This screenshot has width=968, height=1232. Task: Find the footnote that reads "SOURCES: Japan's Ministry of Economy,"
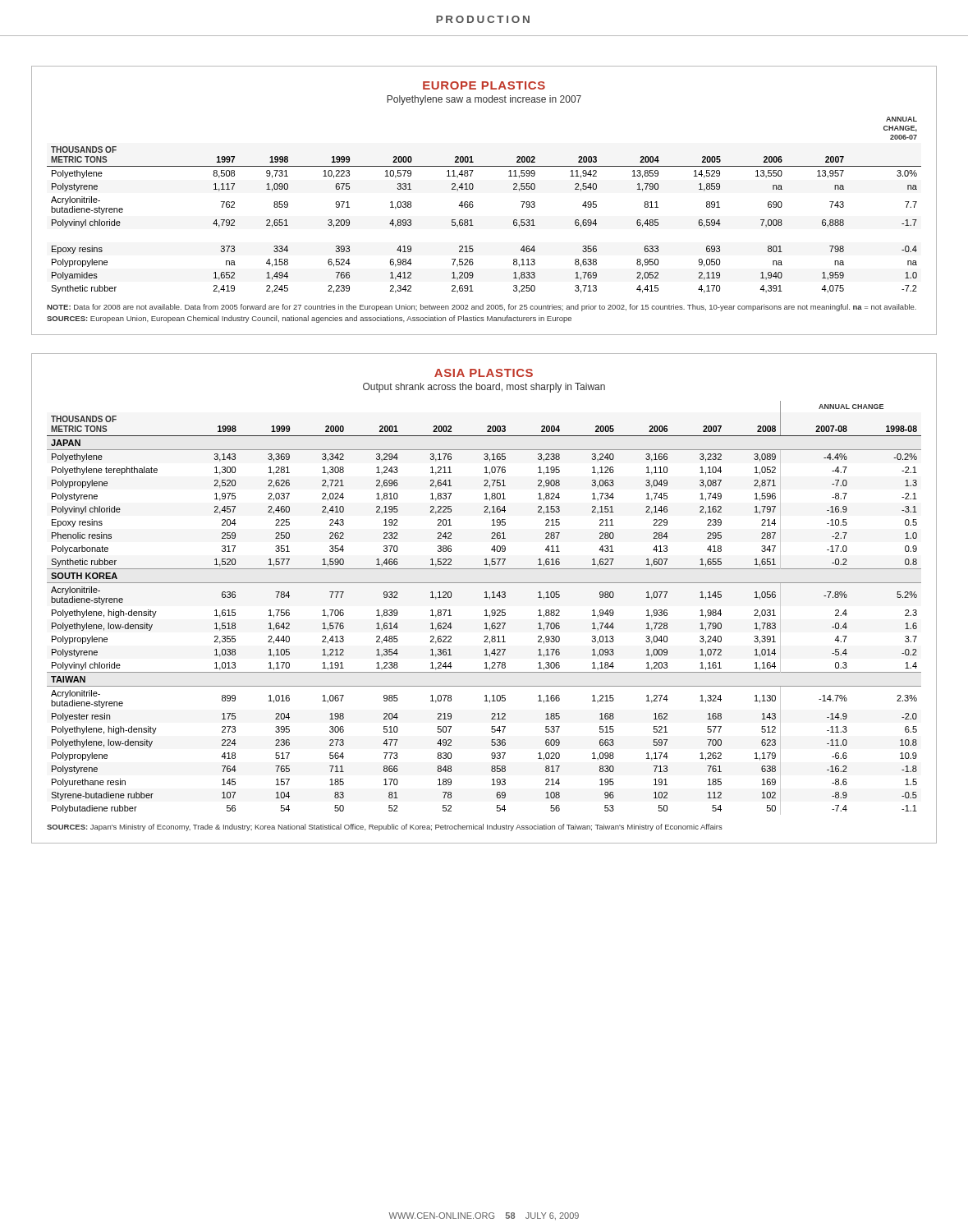pyautogui.click(x=385, y=827)
